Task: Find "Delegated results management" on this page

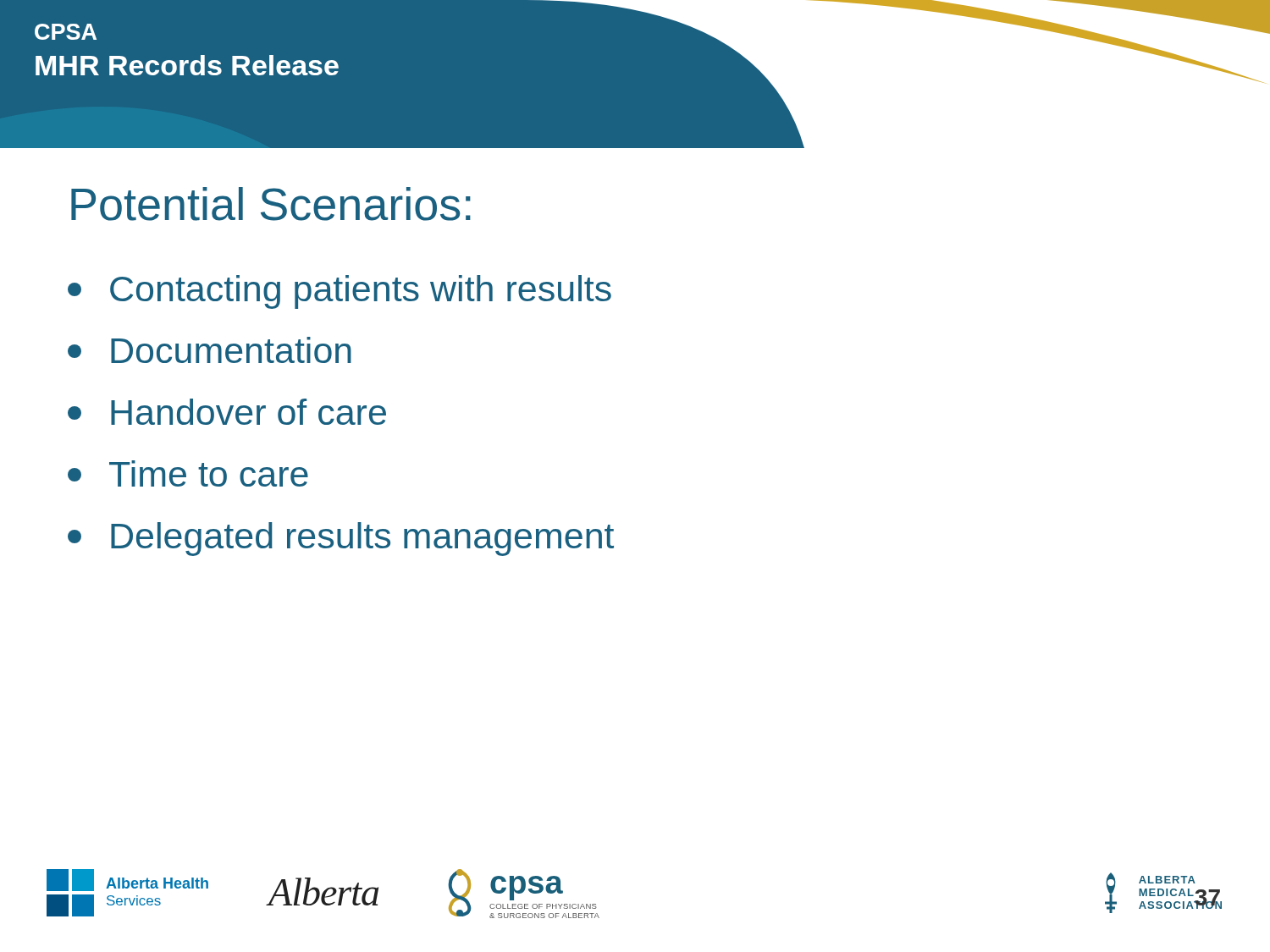Action: point(341,536)
